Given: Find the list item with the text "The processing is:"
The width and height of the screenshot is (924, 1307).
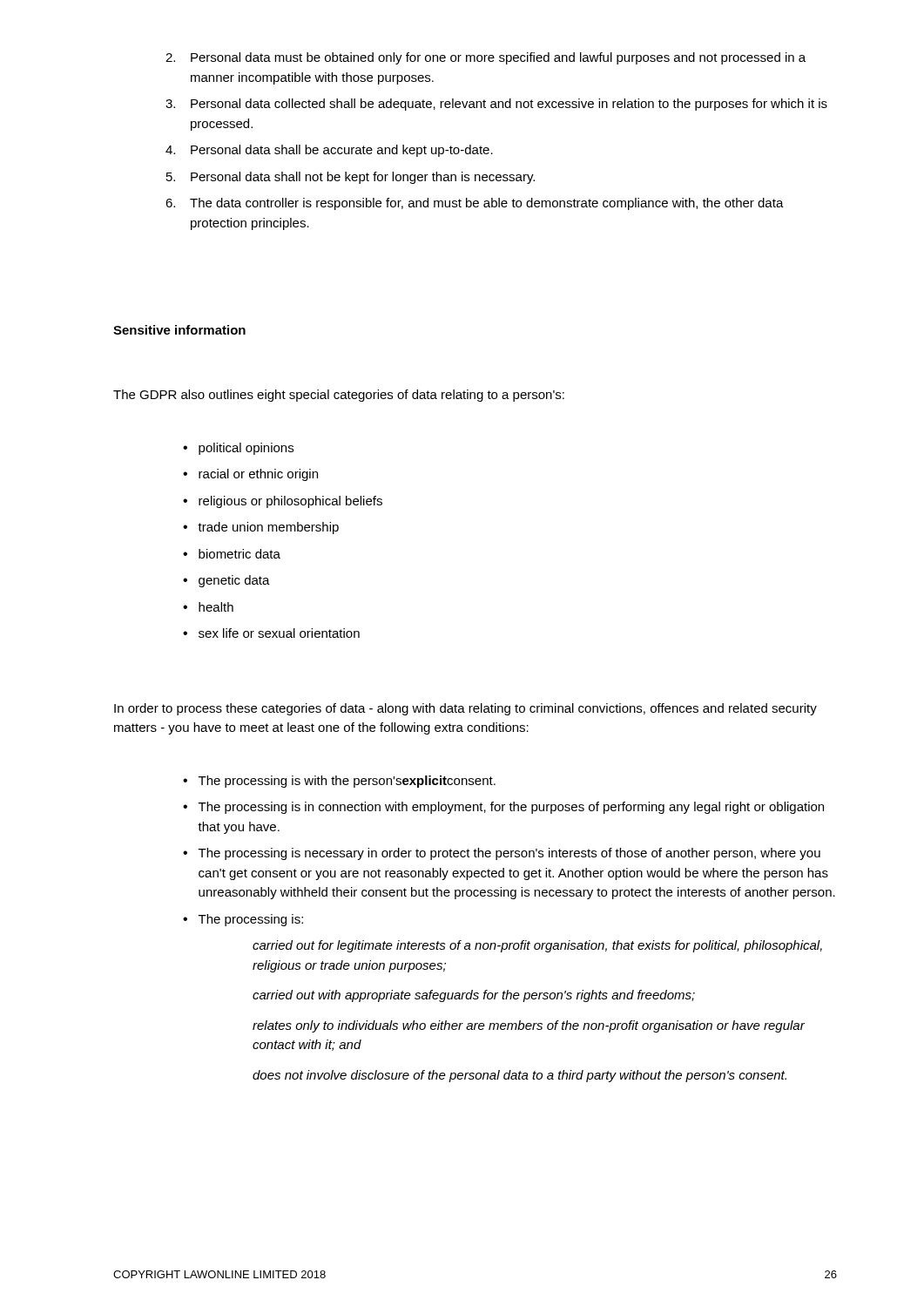Looking at the screenshot, I should pyautogui.click(x=243, y=920).
